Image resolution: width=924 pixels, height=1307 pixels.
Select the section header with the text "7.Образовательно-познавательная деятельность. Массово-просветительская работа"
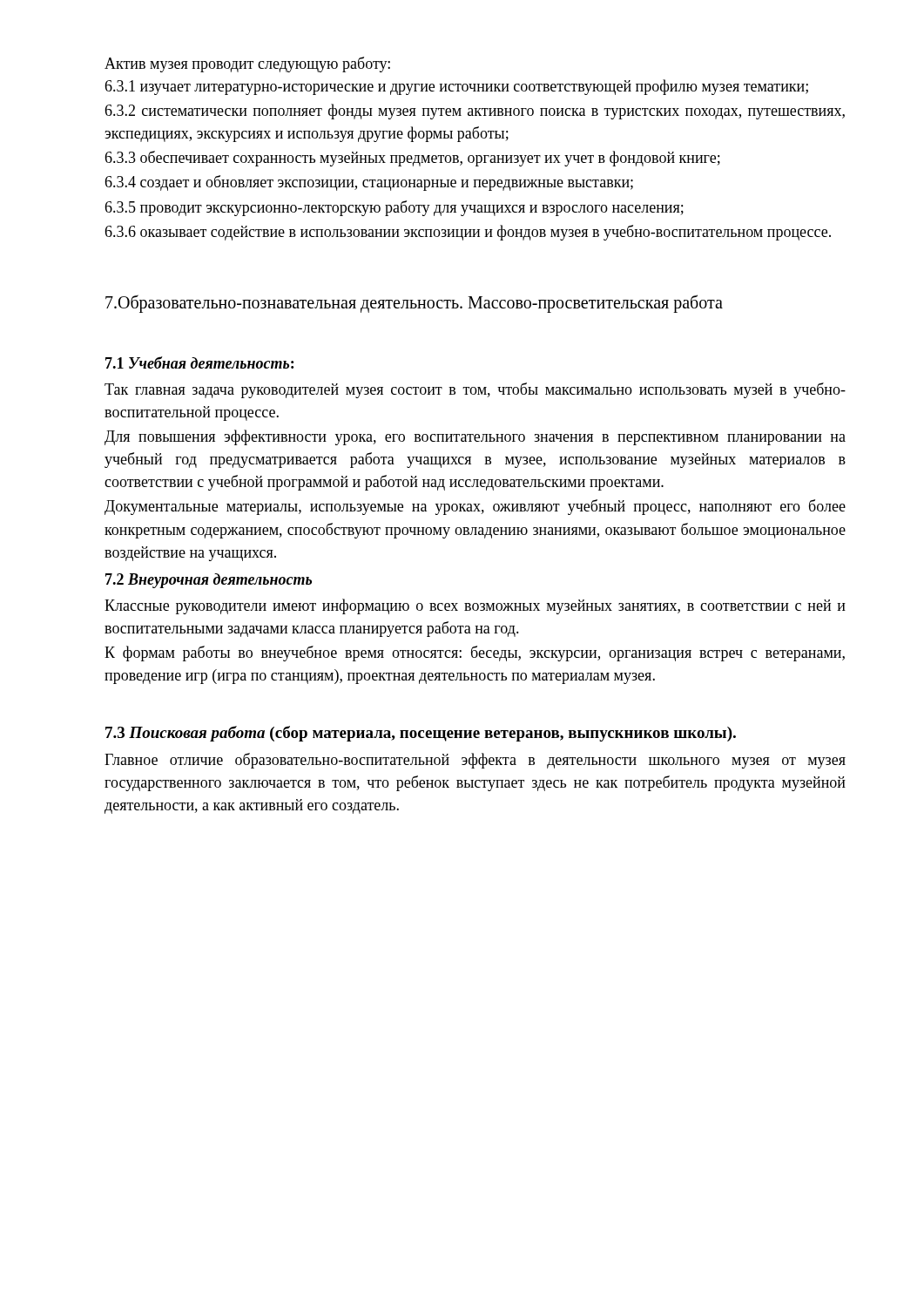click(414, 302)
